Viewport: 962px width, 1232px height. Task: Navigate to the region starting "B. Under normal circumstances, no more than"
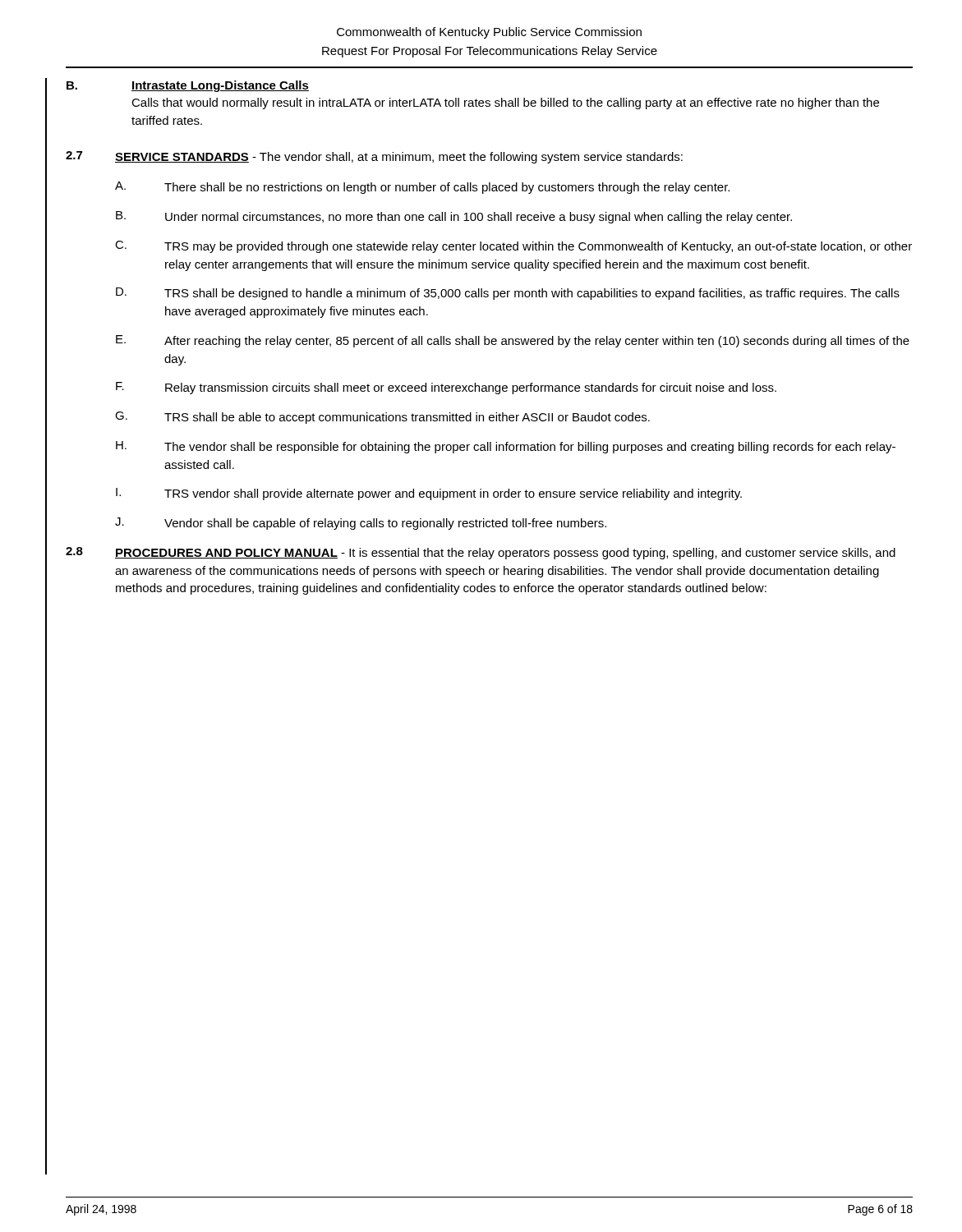(x=514, y=217)
